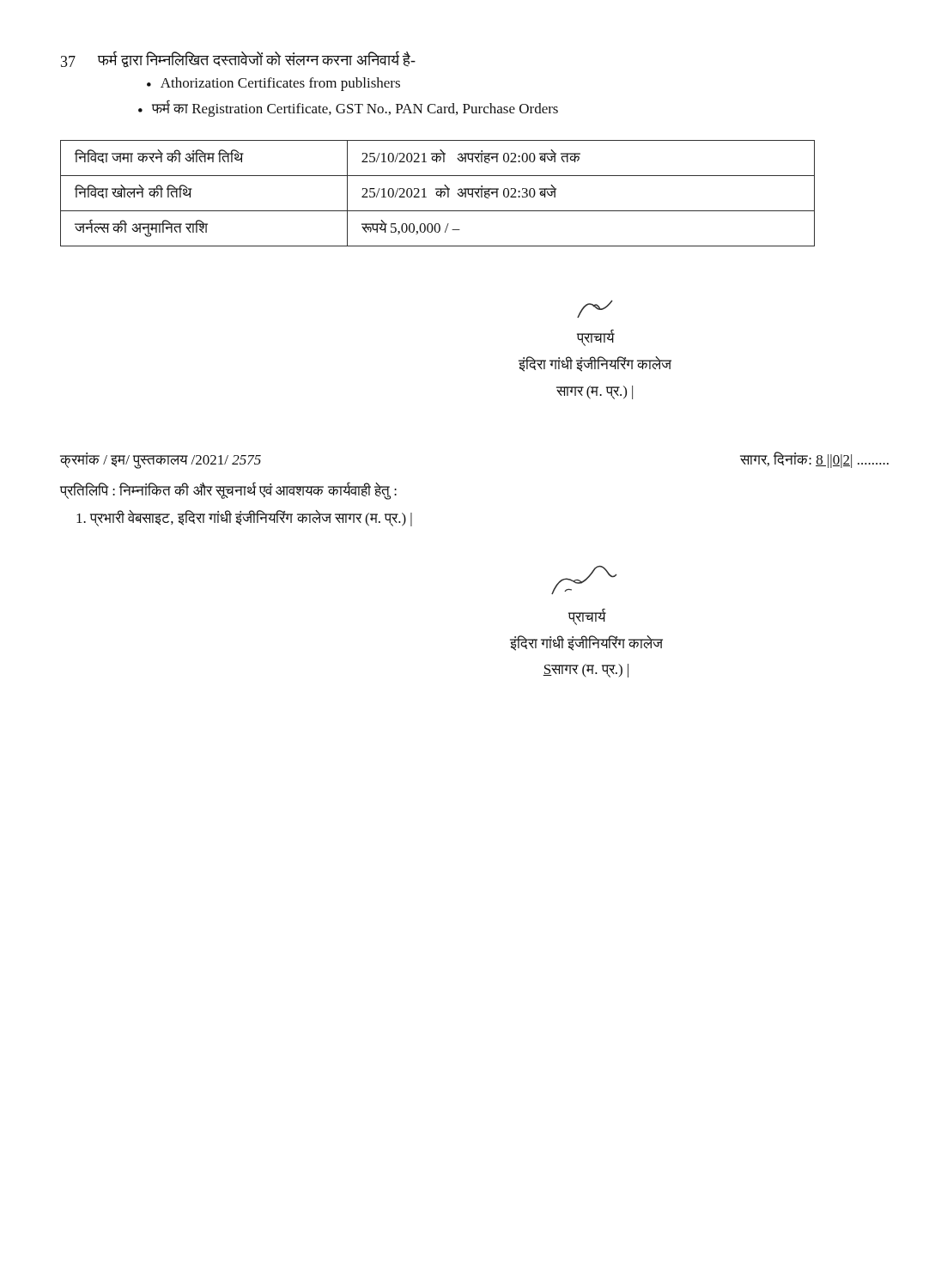941x1288 pixels.
Task: Click on the text block that reads "प्रतिलिपि : निम्नांकित की और"
Action: 236,504
